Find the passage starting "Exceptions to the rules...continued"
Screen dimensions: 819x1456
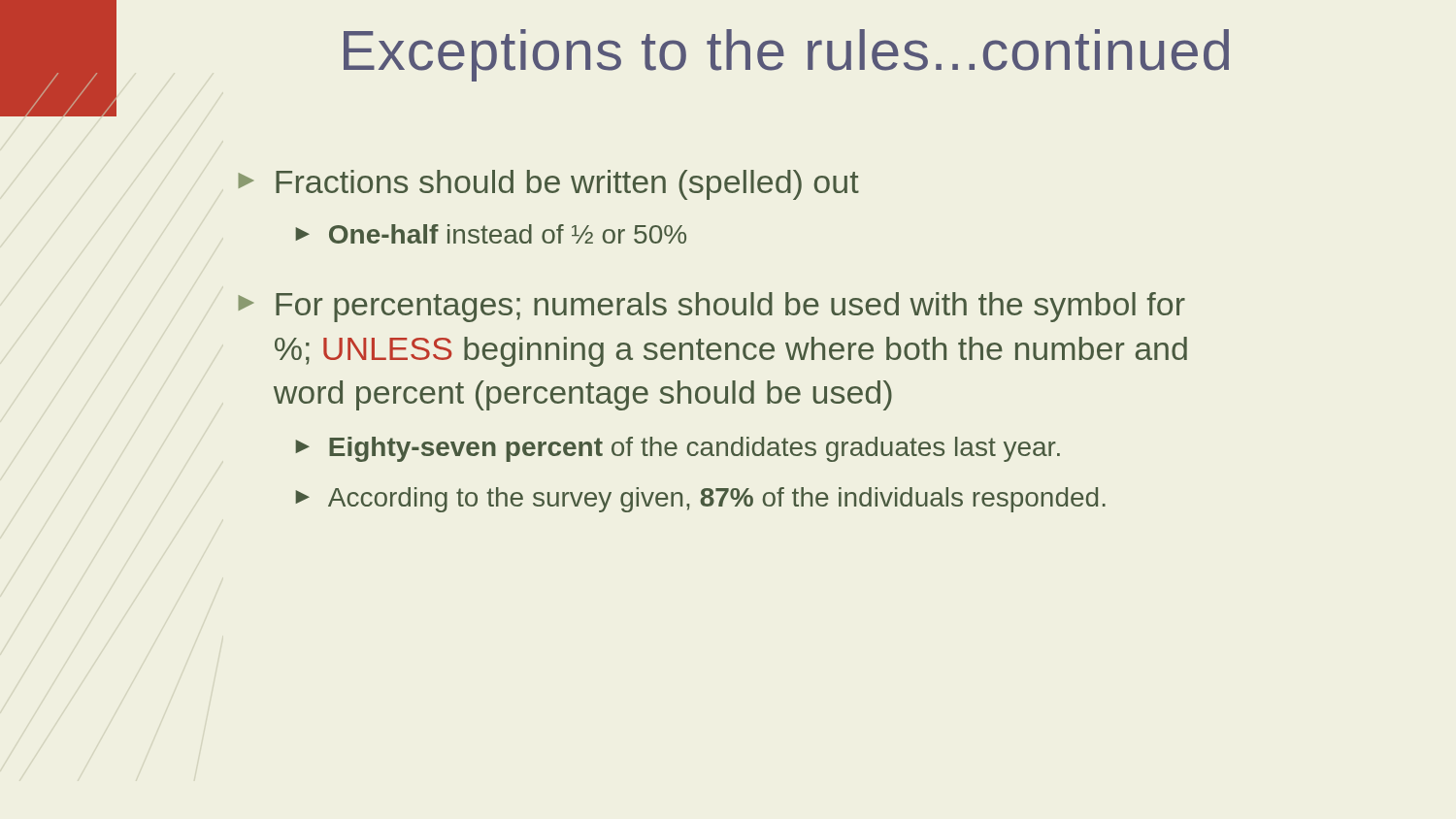coord(786,50)
